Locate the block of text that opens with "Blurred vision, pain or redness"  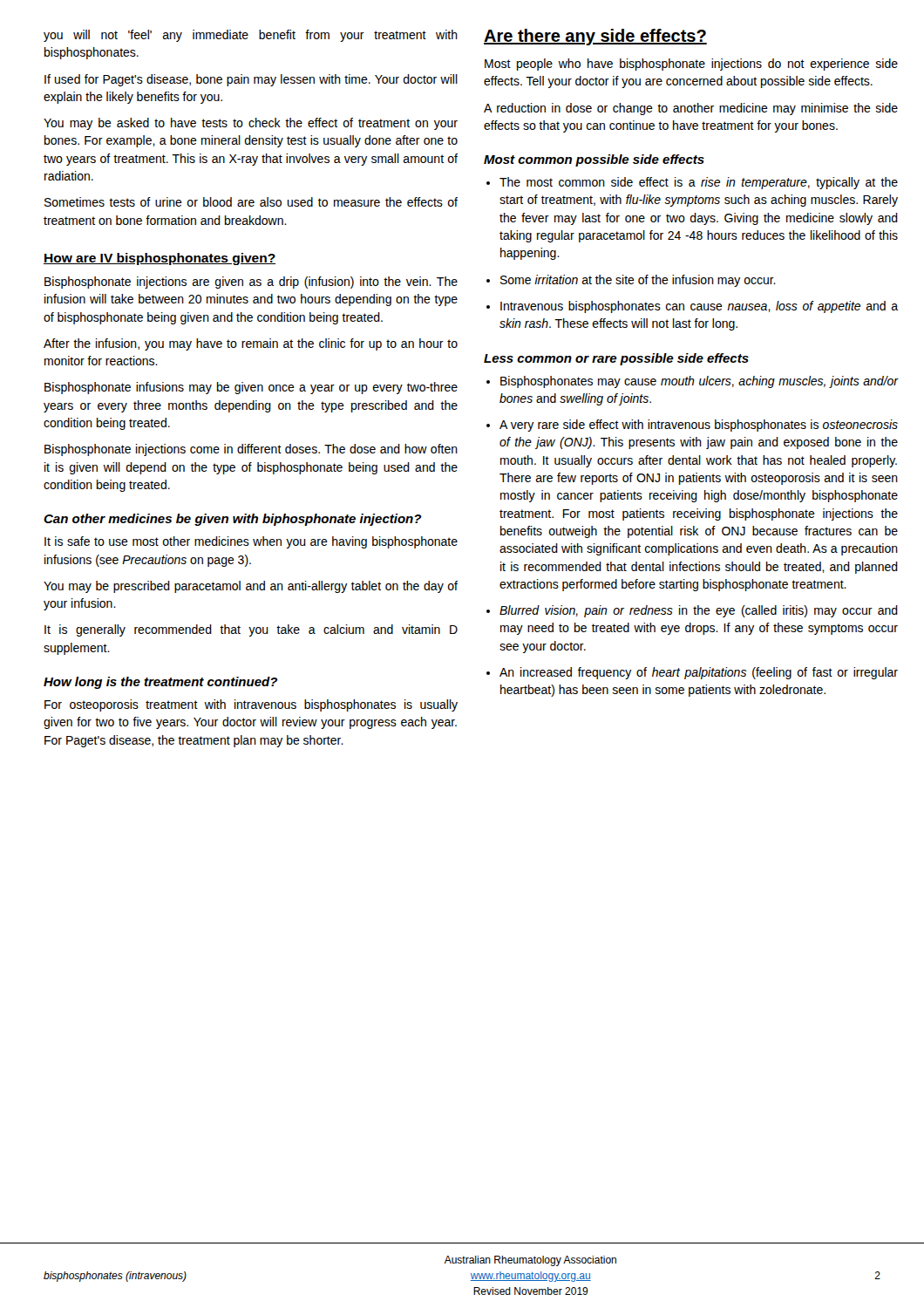coord(699,628)
